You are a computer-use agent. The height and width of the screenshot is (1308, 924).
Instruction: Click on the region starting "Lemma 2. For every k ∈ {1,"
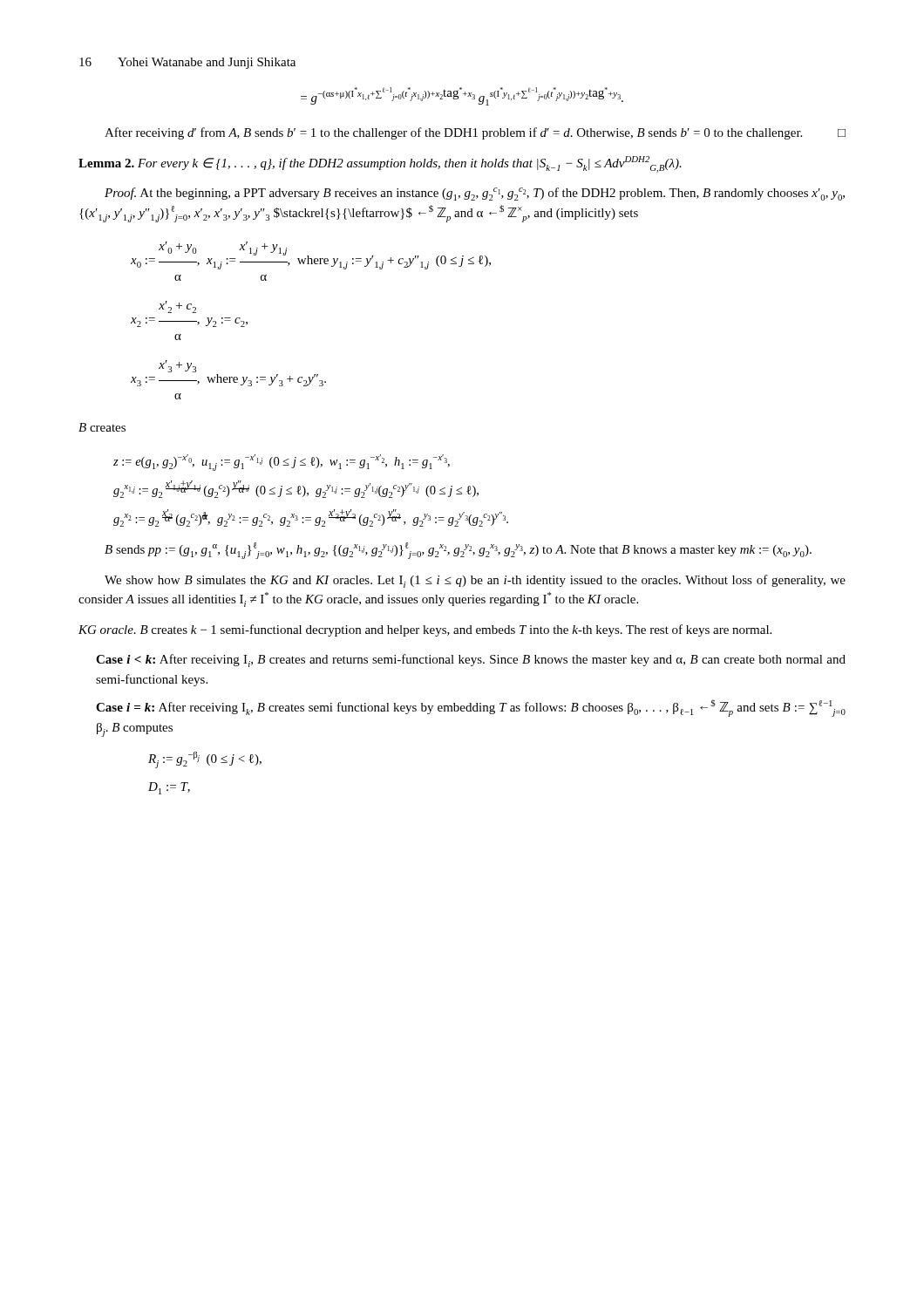click(380, 163)
